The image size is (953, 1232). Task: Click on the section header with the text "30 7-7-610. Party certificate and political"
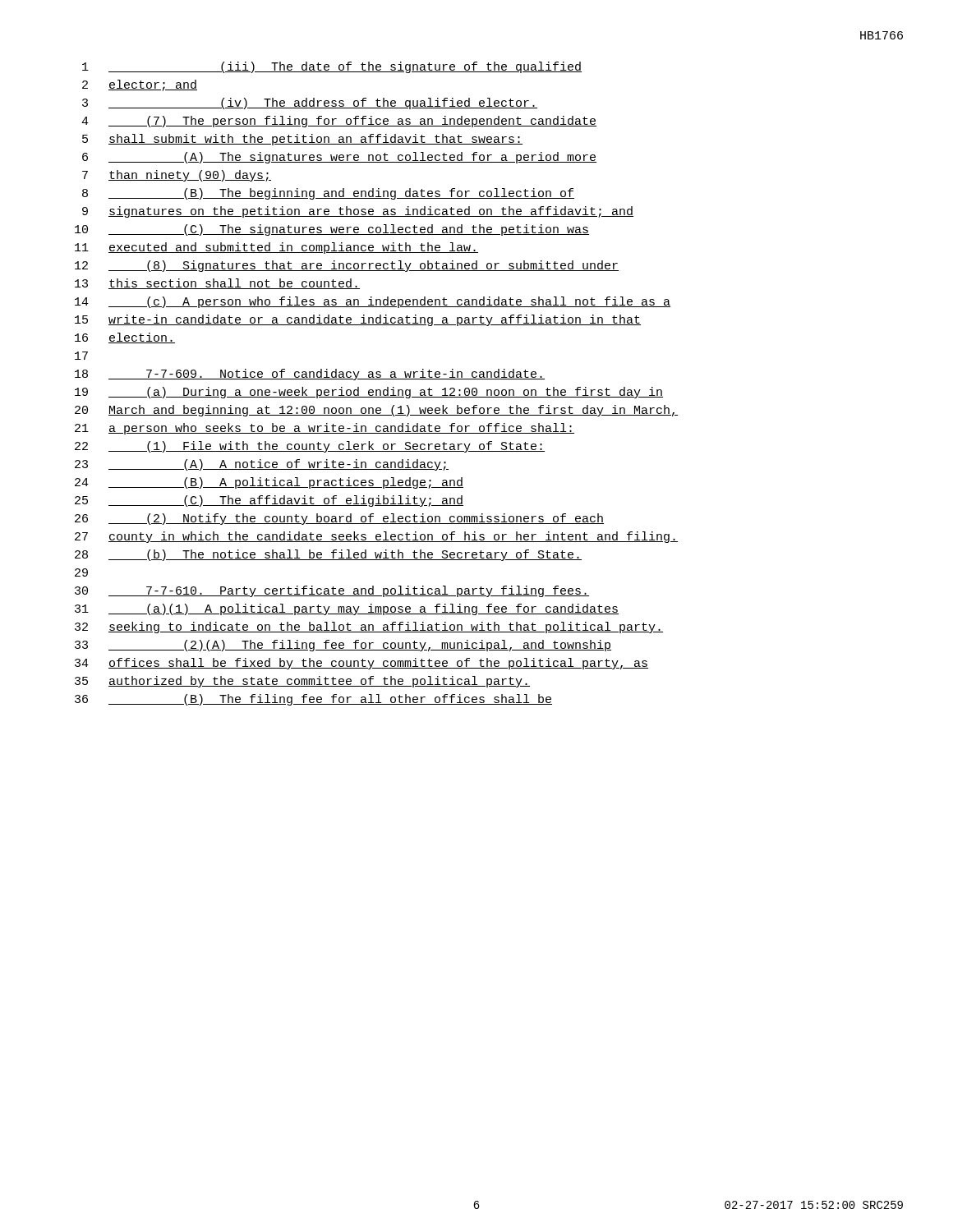[319, 592]
